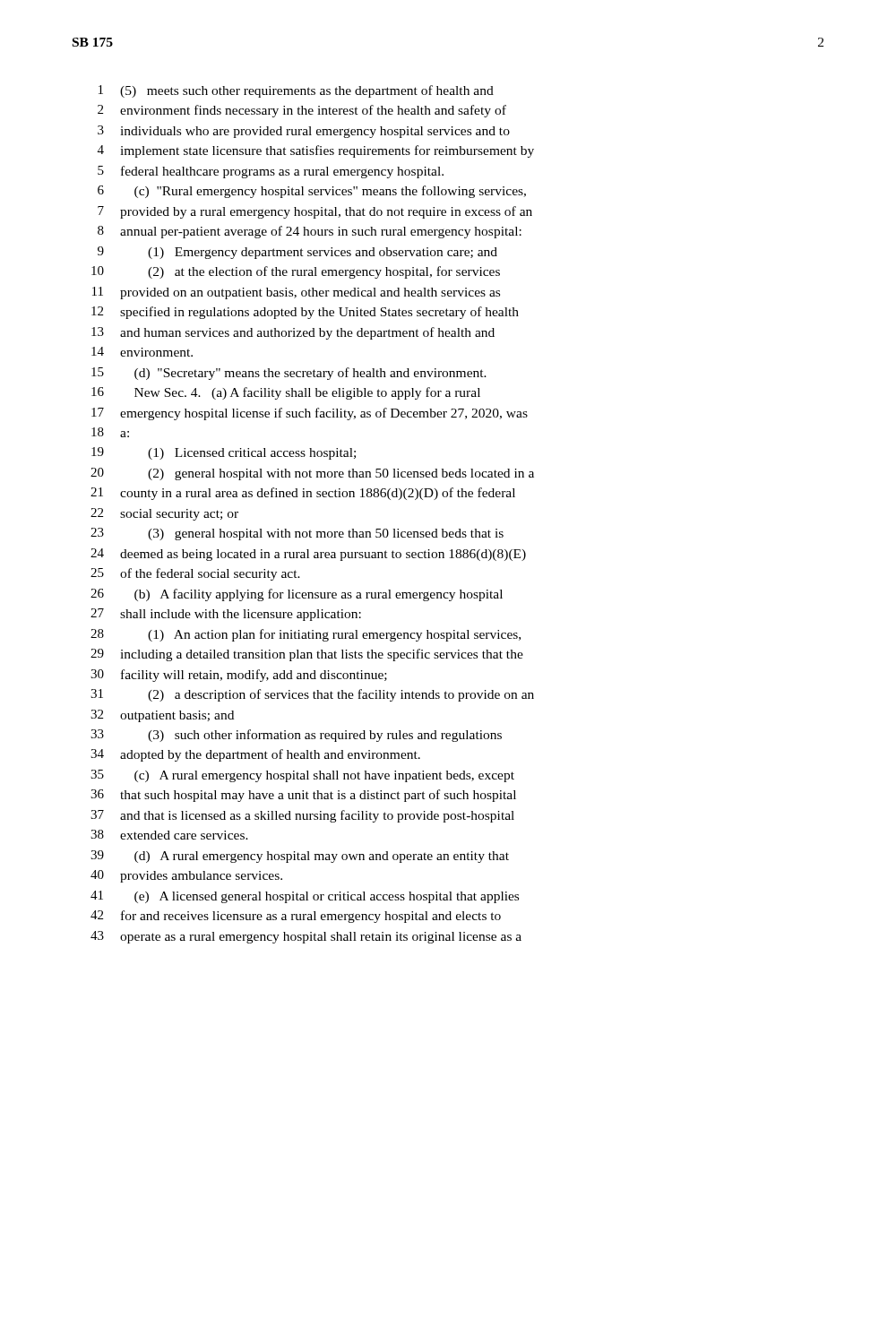Click the passage that begins "1 (5) meets"
The height and width of the screenshot is (1344, 896).
(x=448, y=131)
